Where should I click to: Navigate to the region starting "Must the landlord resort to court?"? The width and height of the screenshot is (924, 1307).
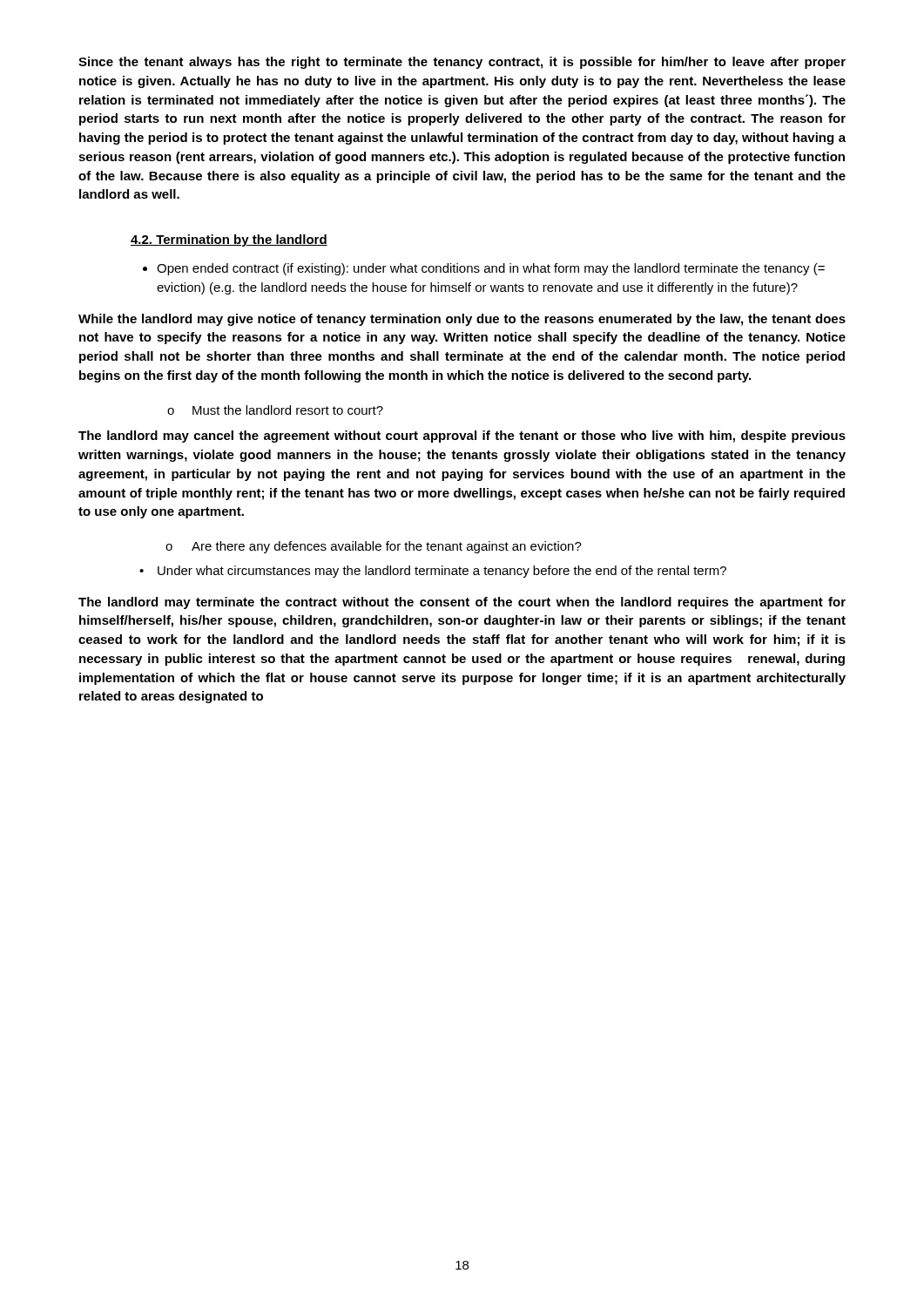click(287, 410)
